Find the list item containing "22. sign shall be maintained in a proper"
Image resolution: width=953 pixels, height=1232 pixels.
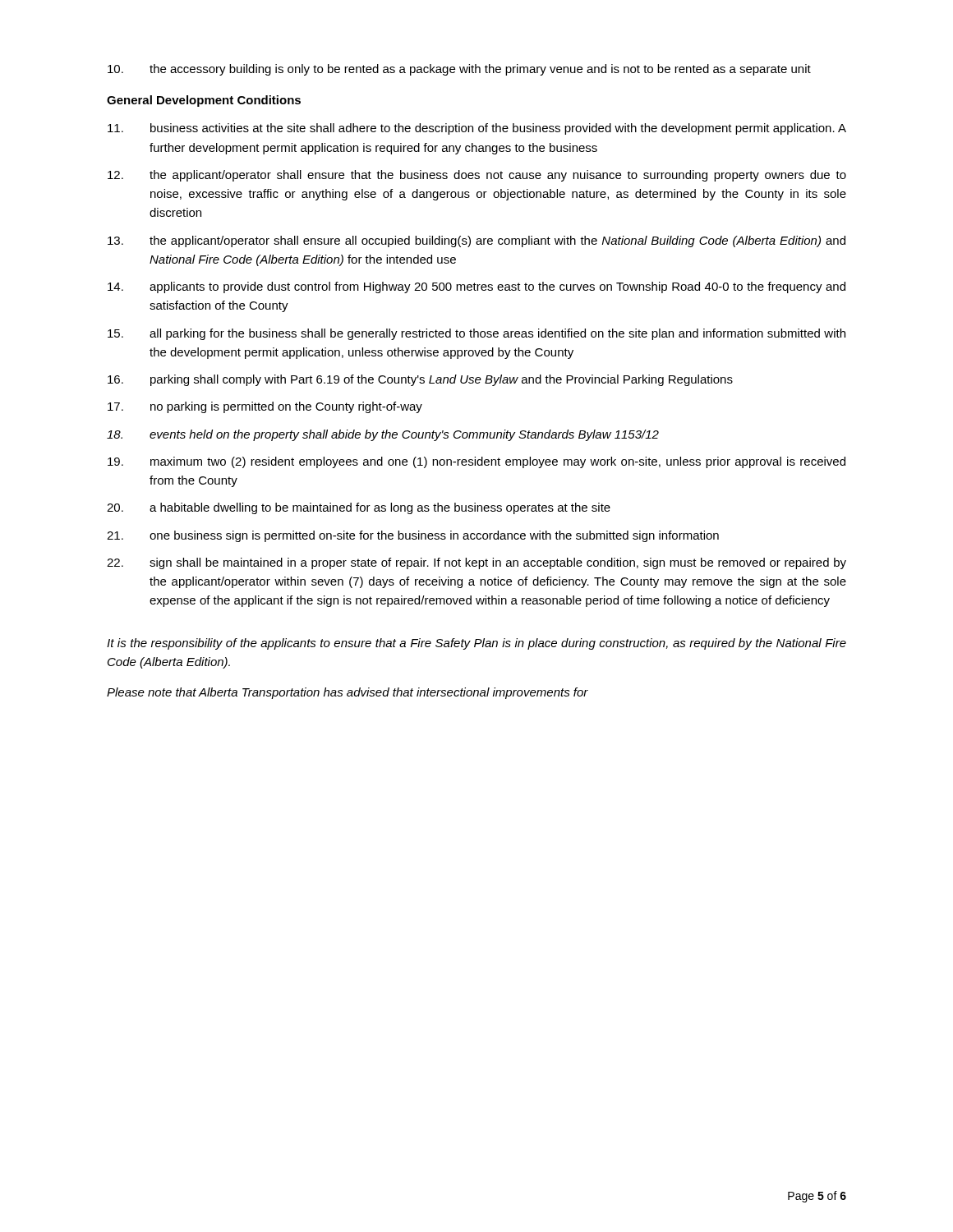[x=476, y=581]
